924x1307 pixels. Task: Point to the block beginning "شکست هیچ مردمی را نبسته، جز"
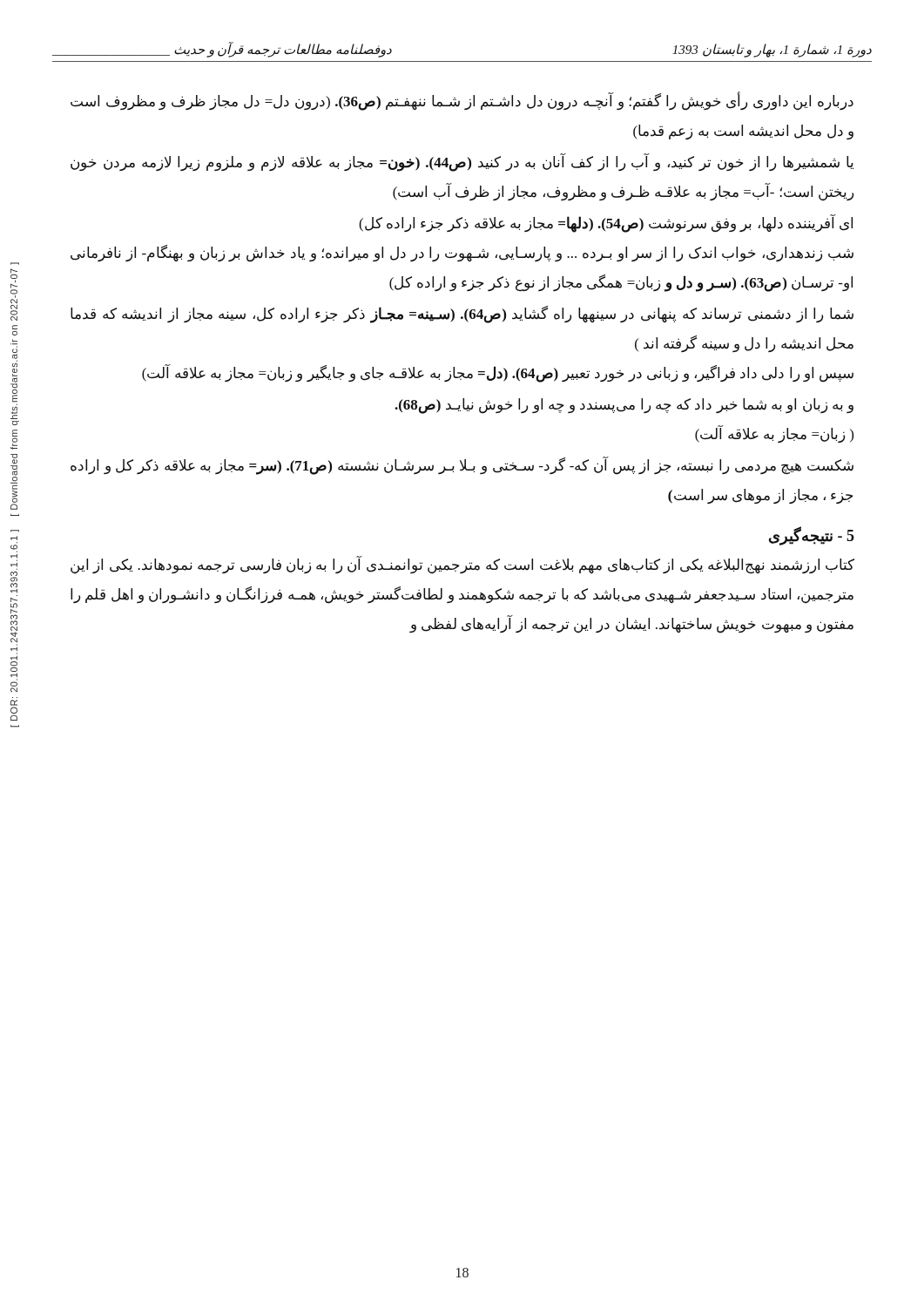pos(462,481)
